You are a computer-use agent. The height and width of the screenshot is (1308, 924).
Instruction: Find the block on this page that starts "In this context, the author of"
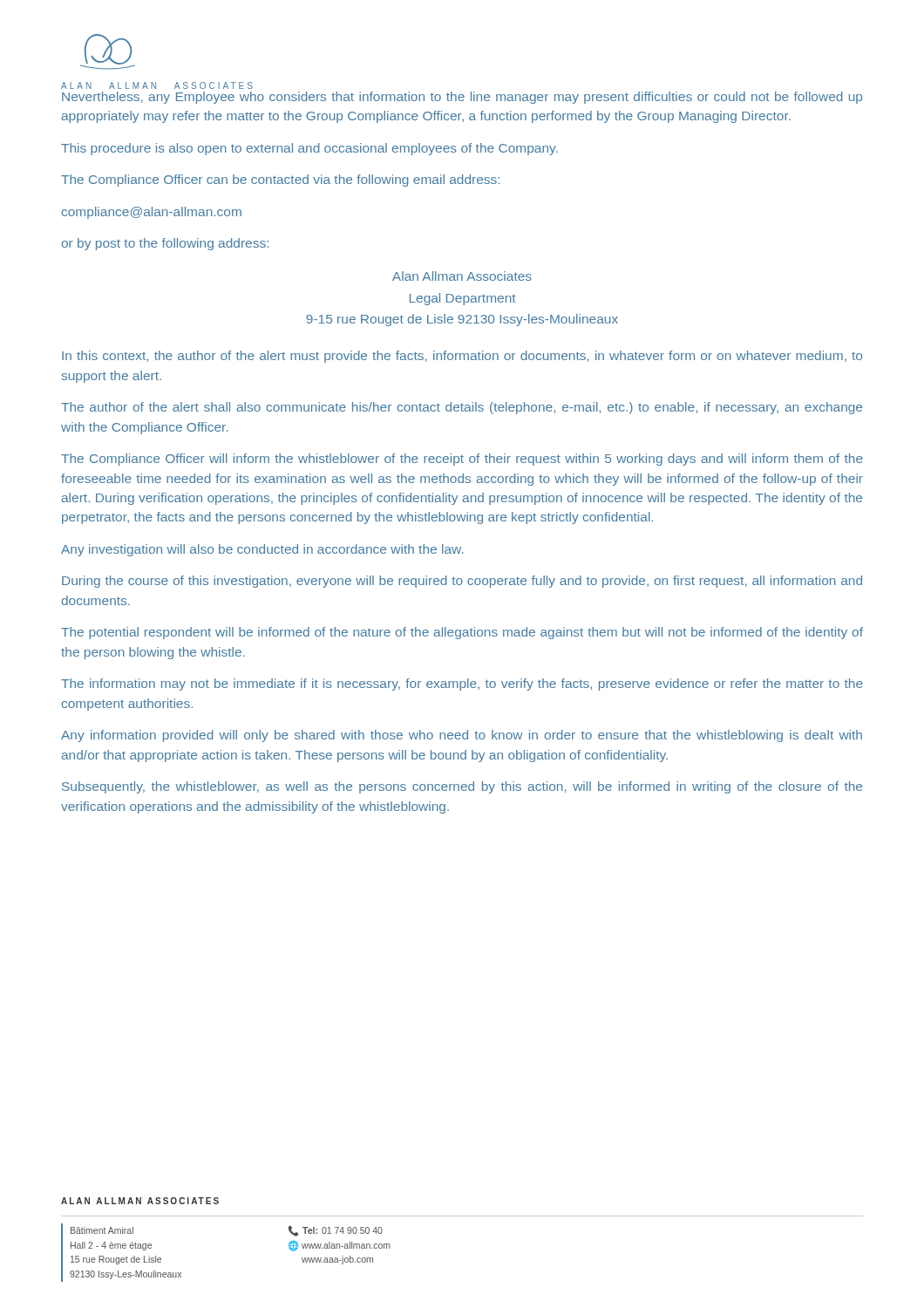pos(462,366)
